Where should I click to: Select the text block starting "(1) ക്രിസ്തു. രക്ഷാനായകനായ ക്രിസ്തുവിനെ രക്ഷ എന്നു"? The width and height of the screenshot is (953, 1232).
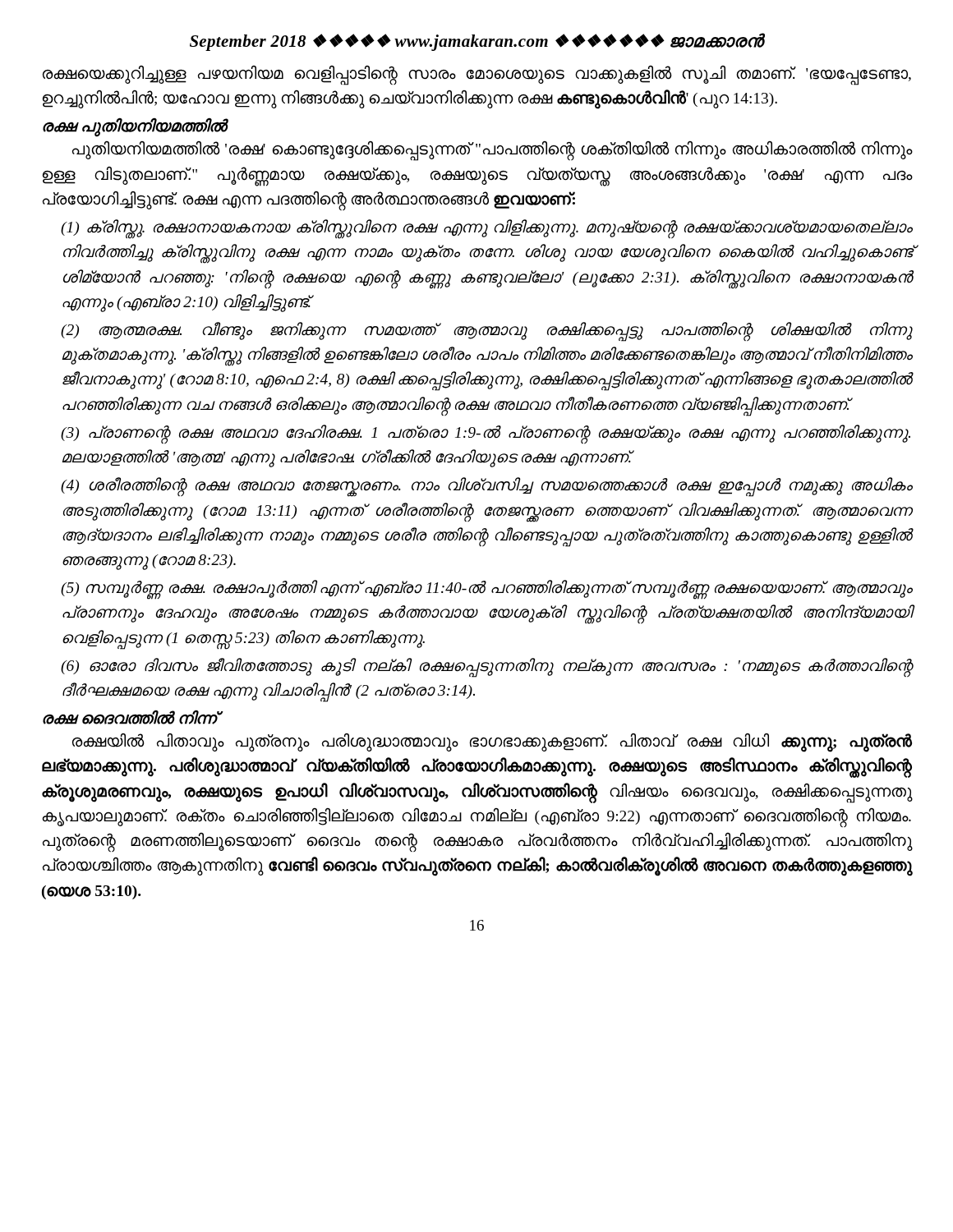[x=486, y=264]
